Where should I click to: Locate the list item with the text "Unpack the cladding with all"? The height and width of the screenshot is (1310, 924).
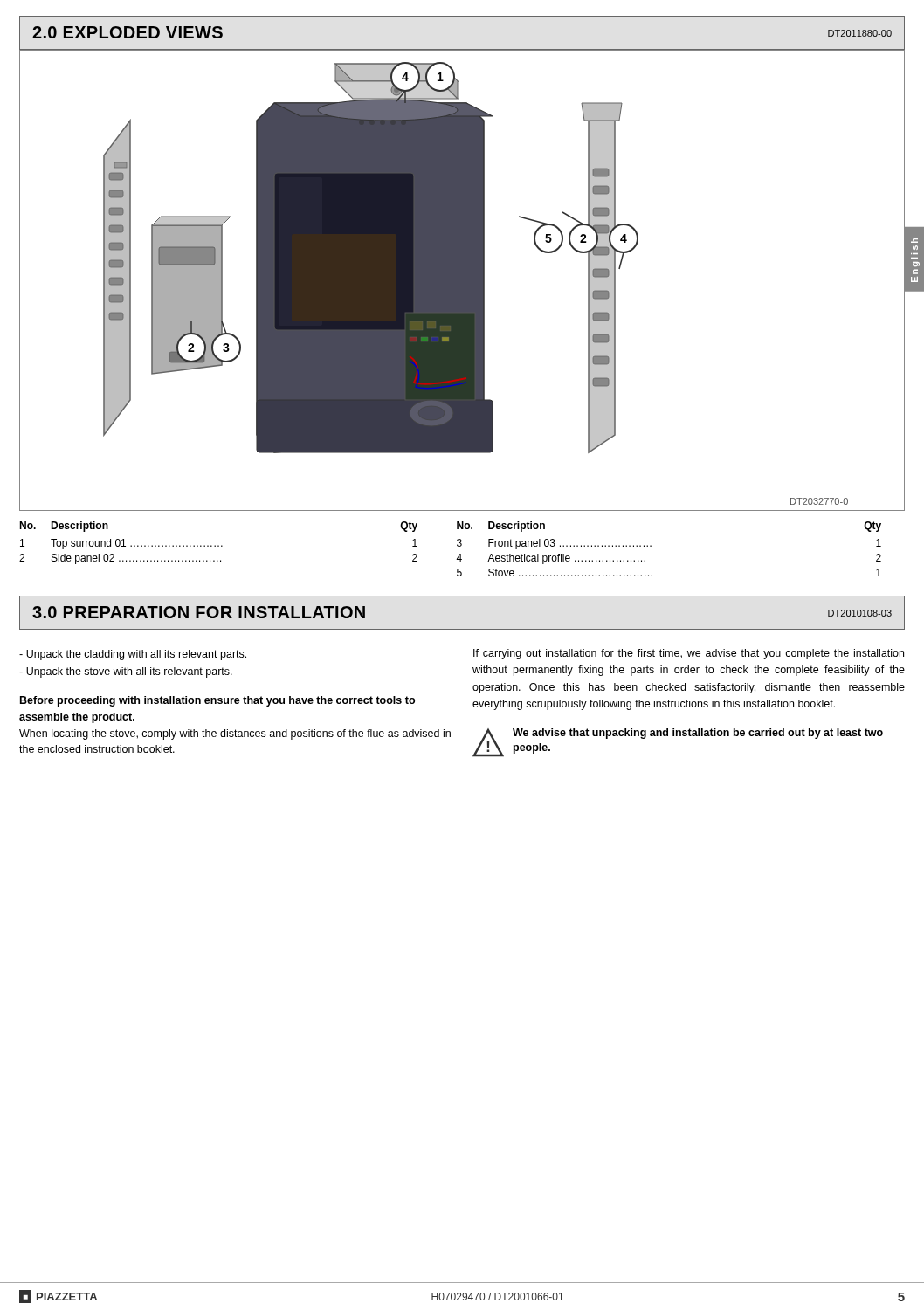click(133, 654)
